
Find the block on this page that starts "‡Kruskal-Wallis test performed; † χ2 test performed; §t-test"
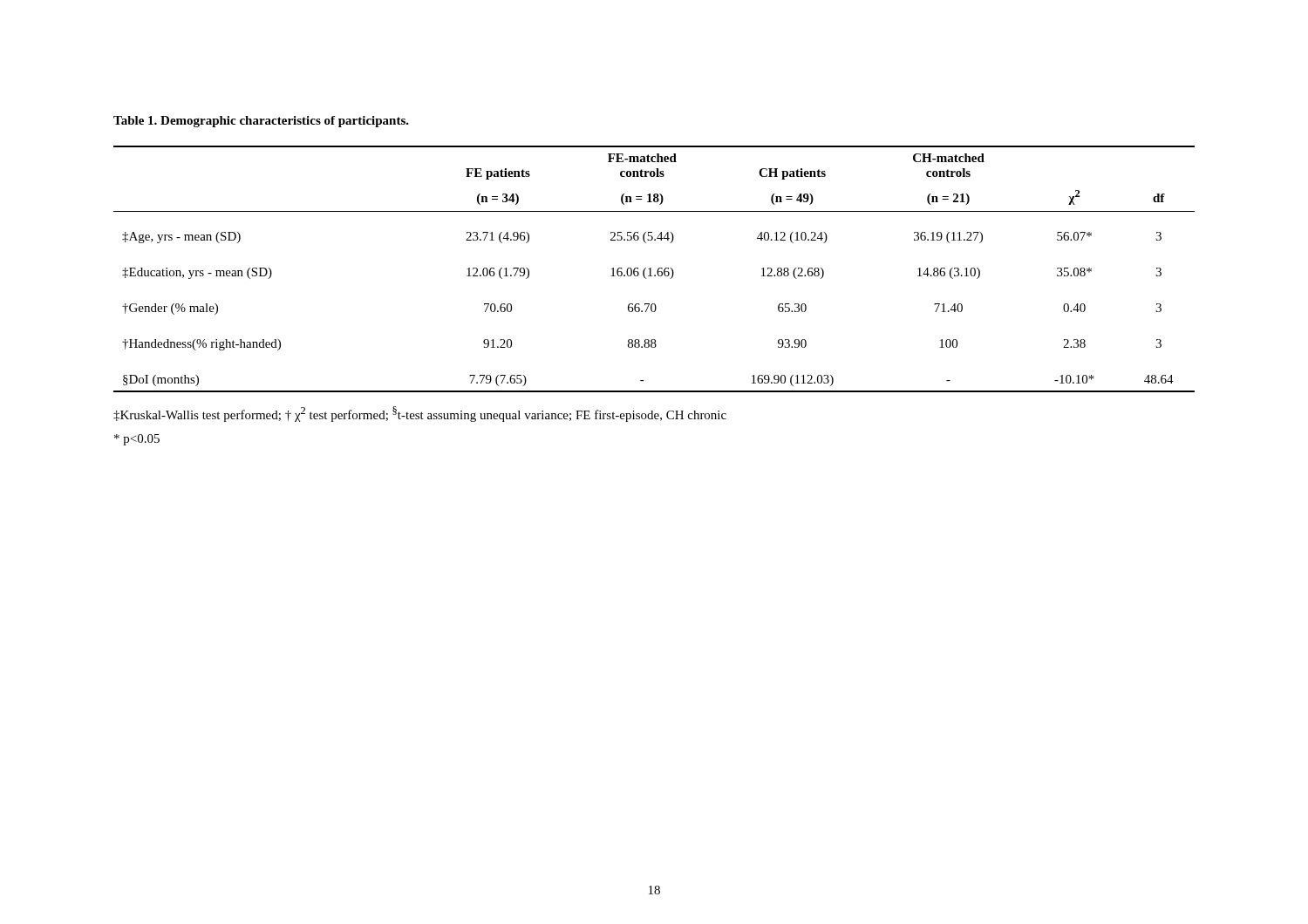click(x=420, y=413)
